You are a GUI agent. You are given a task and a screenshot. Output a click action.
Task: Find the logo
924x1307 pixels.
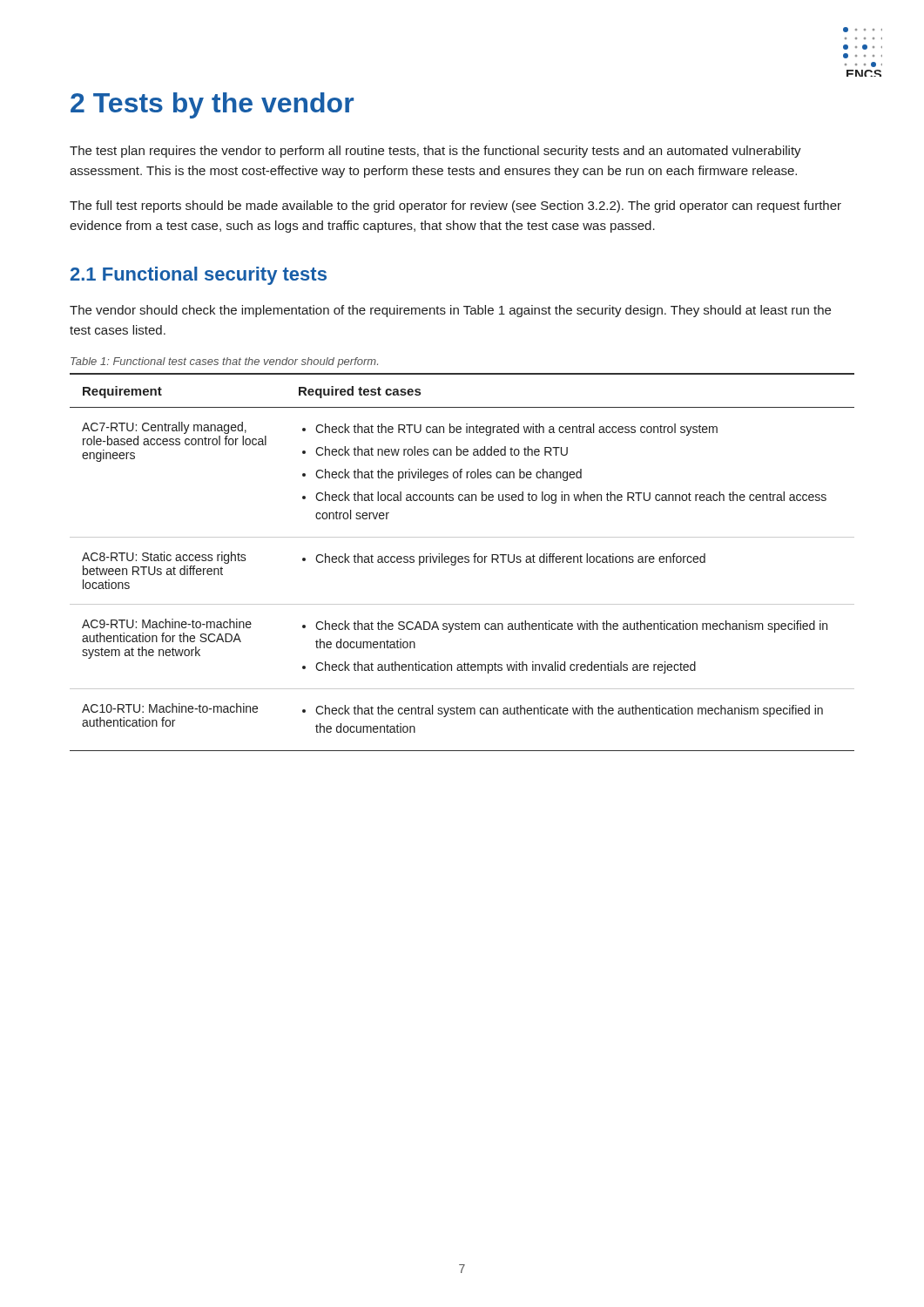[x=847, y=52]
